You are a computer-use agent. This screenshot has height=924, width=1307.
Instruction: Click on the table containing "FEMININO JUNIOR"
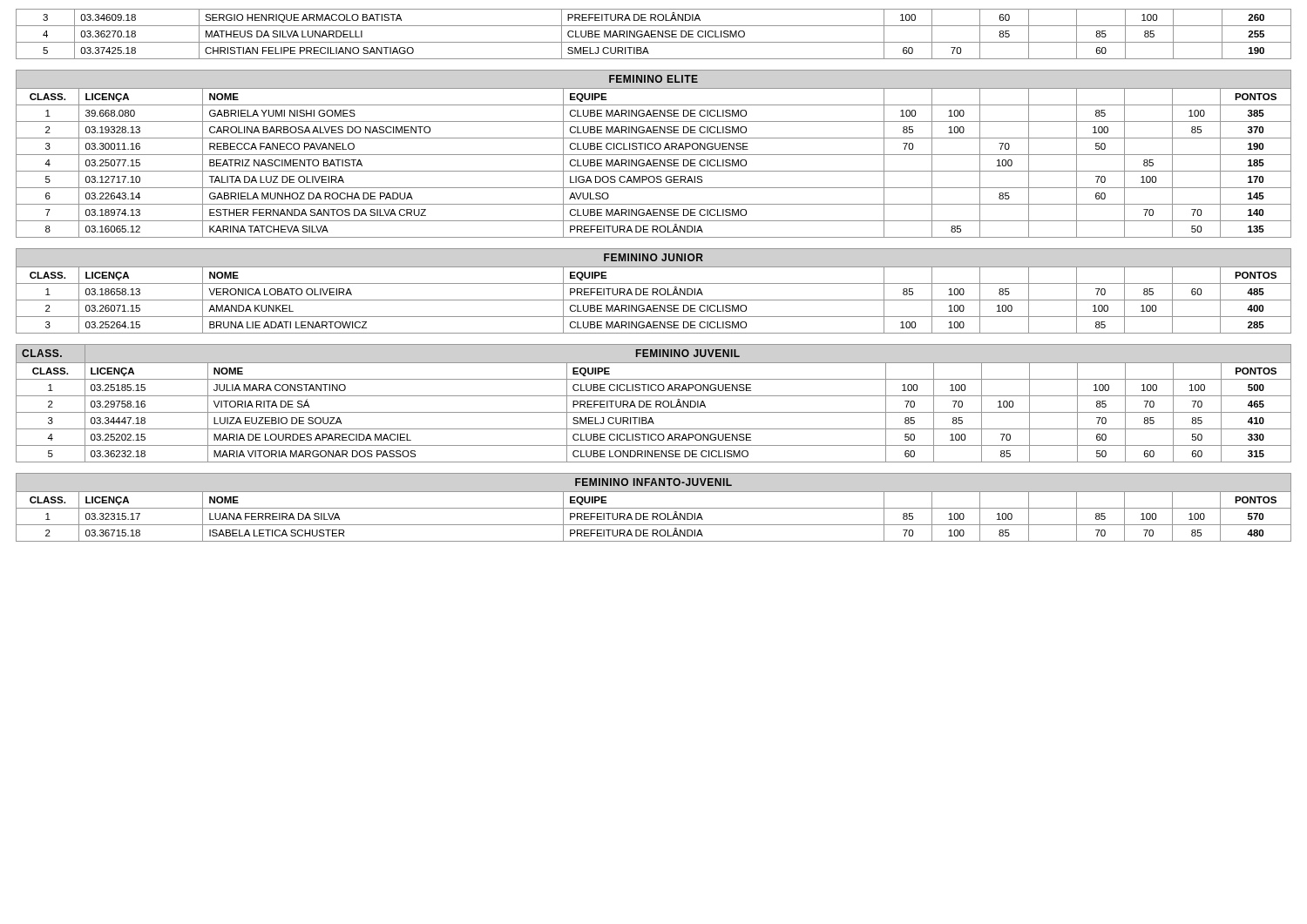pyautogui.click(x=654, y=291)
